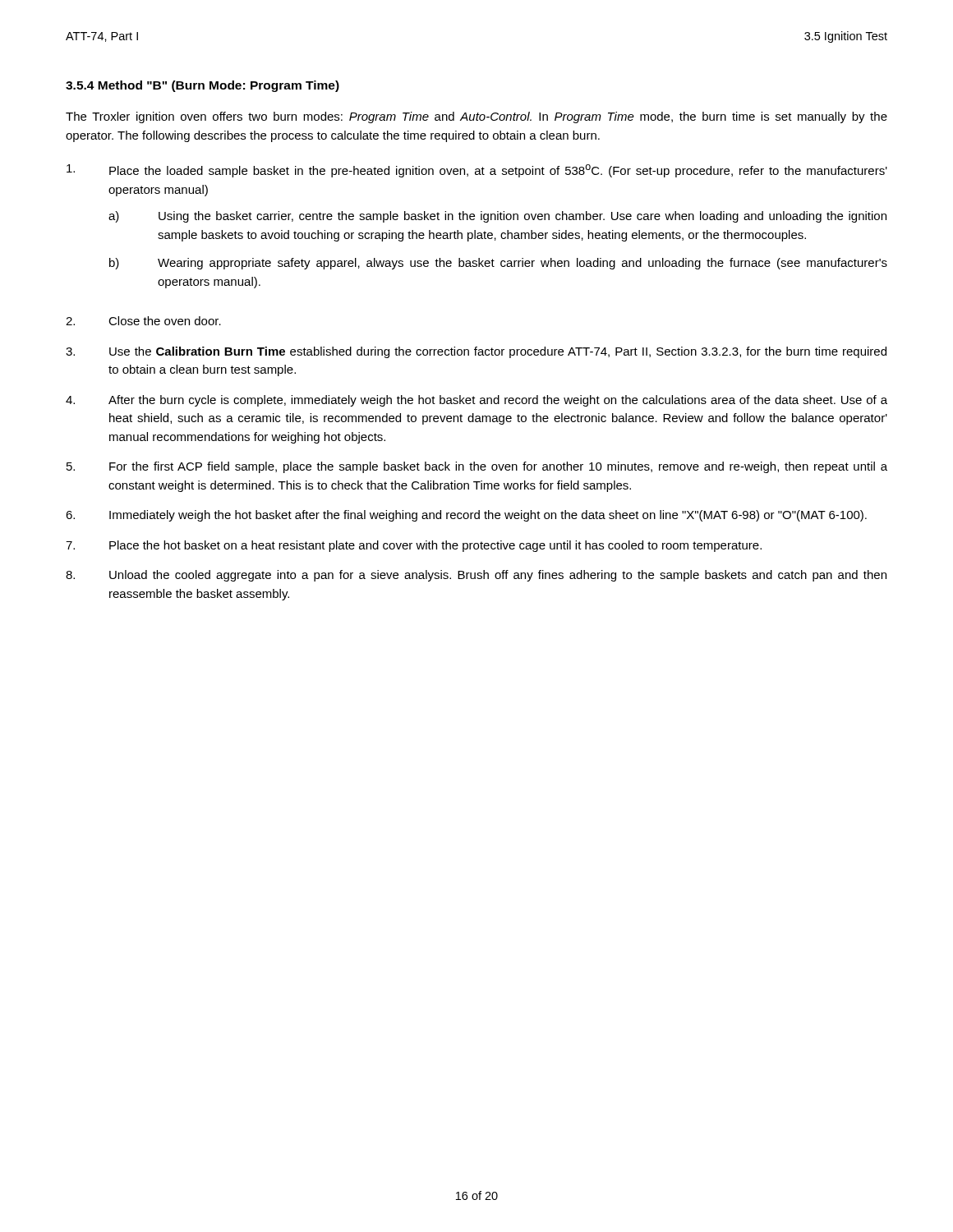Locate the block of text that opens with "The Troxler ignition oven offers two"
This screenshot has width=953, height=1232.
pos(476,125)
